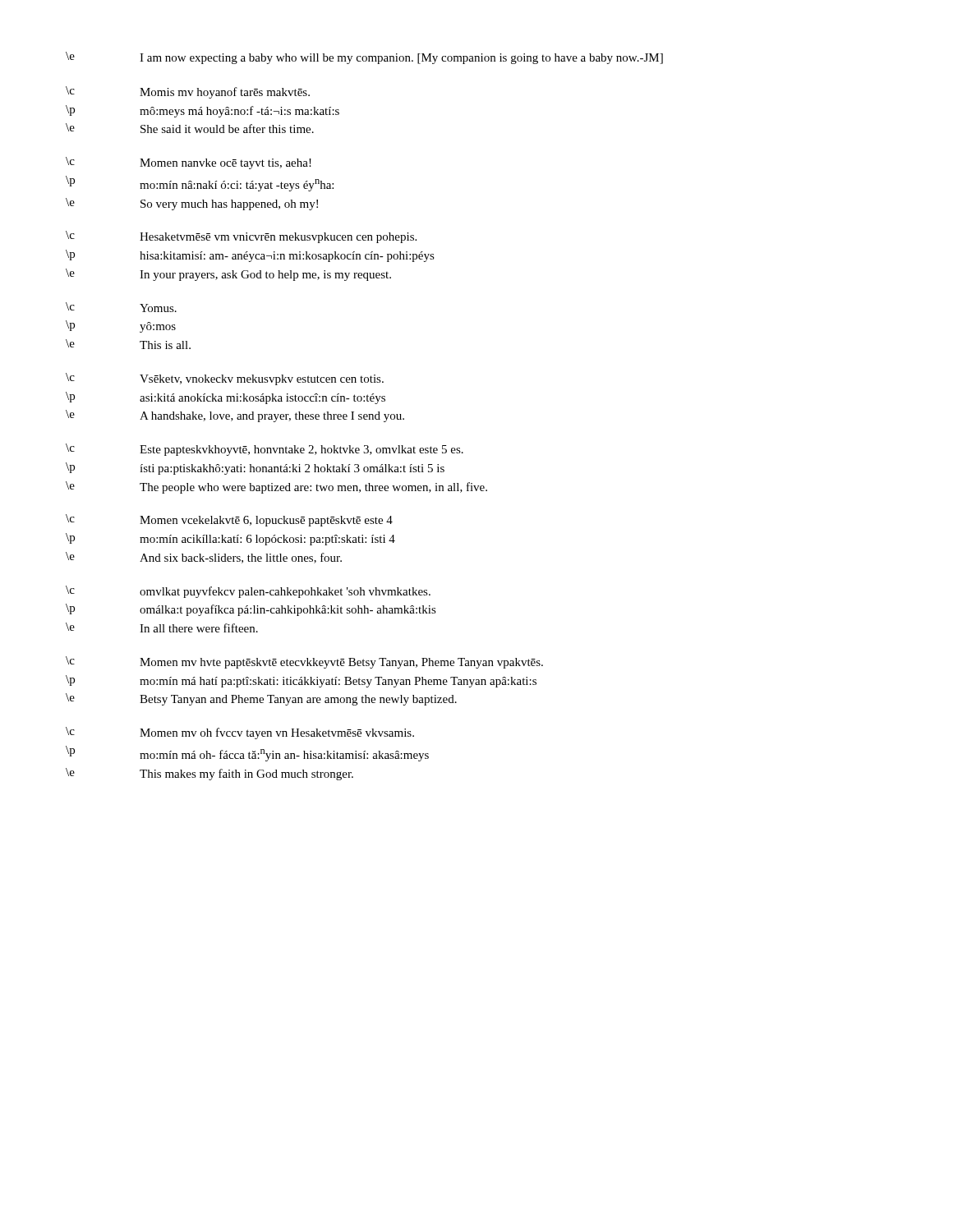953x1232 pixels.
Task: Click the passage that begins "\c Momen vcekelakvtē 6, lopuckusē paptēskvtē este 4"
Action: point(229,520)
